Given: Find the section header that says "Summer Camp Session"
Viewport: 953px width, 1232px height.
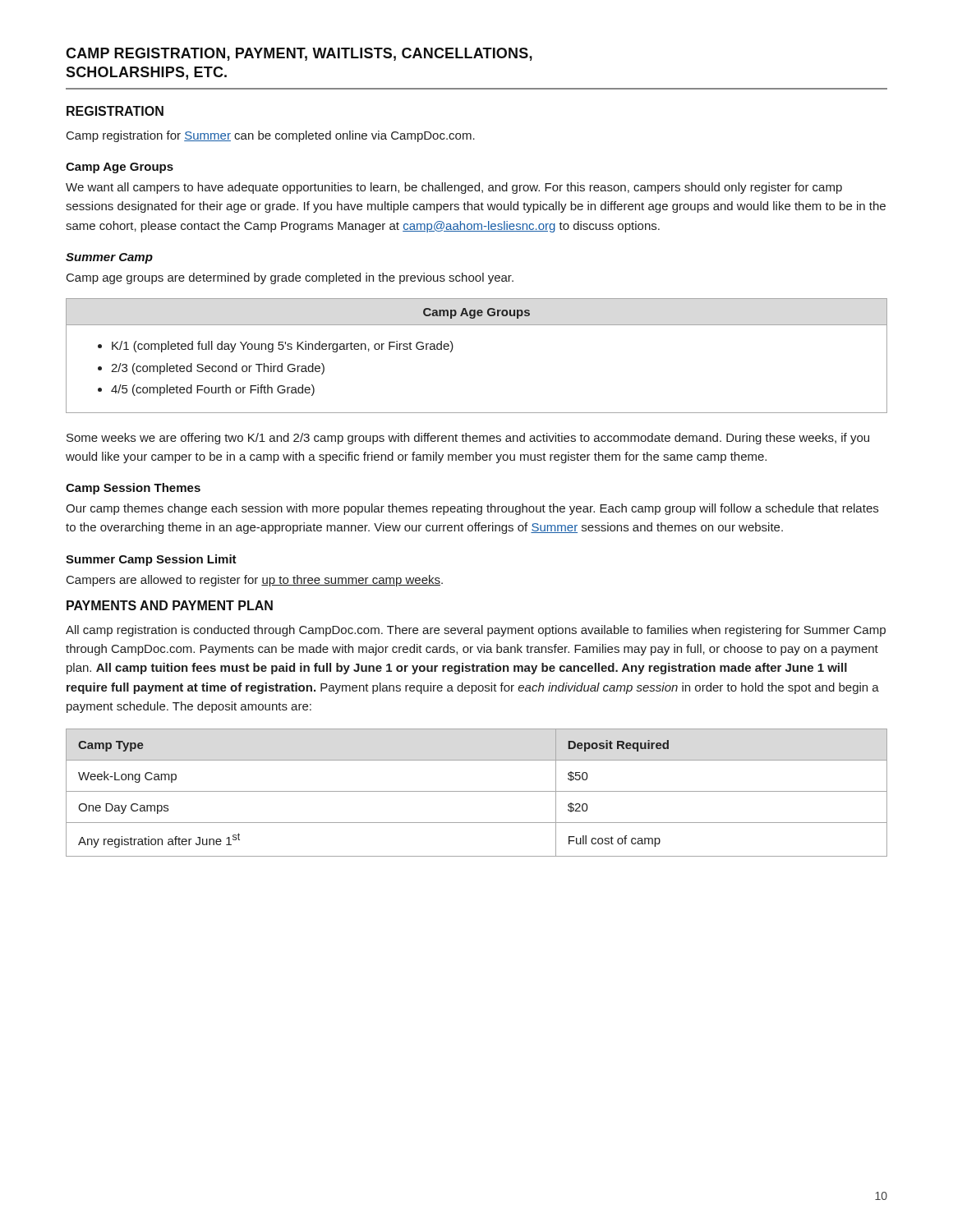Looking at the screenshot, I should (x=151, y=560).
